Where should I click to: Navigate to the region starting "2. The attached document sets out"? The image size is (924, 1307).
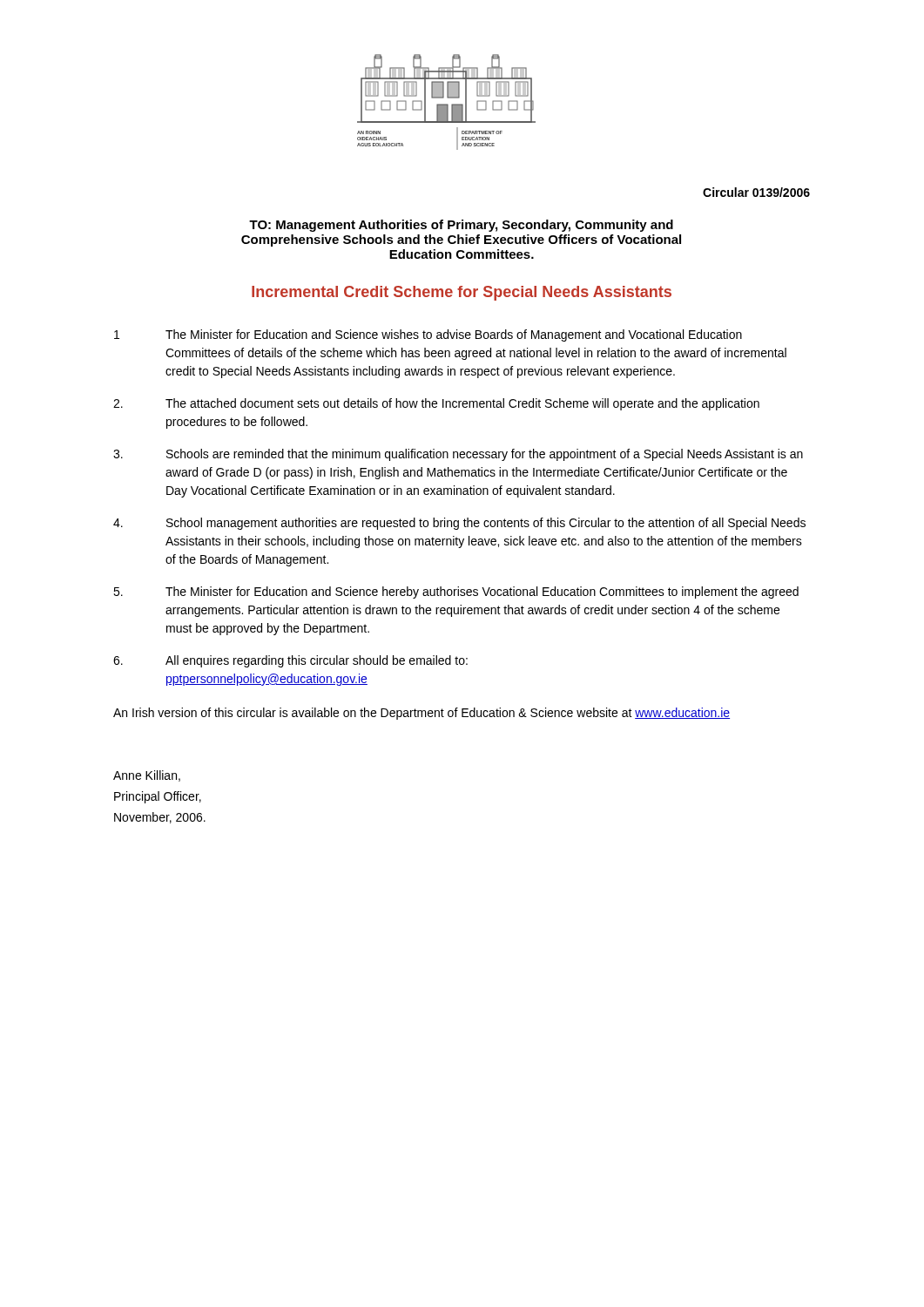[x=462, y=413]
